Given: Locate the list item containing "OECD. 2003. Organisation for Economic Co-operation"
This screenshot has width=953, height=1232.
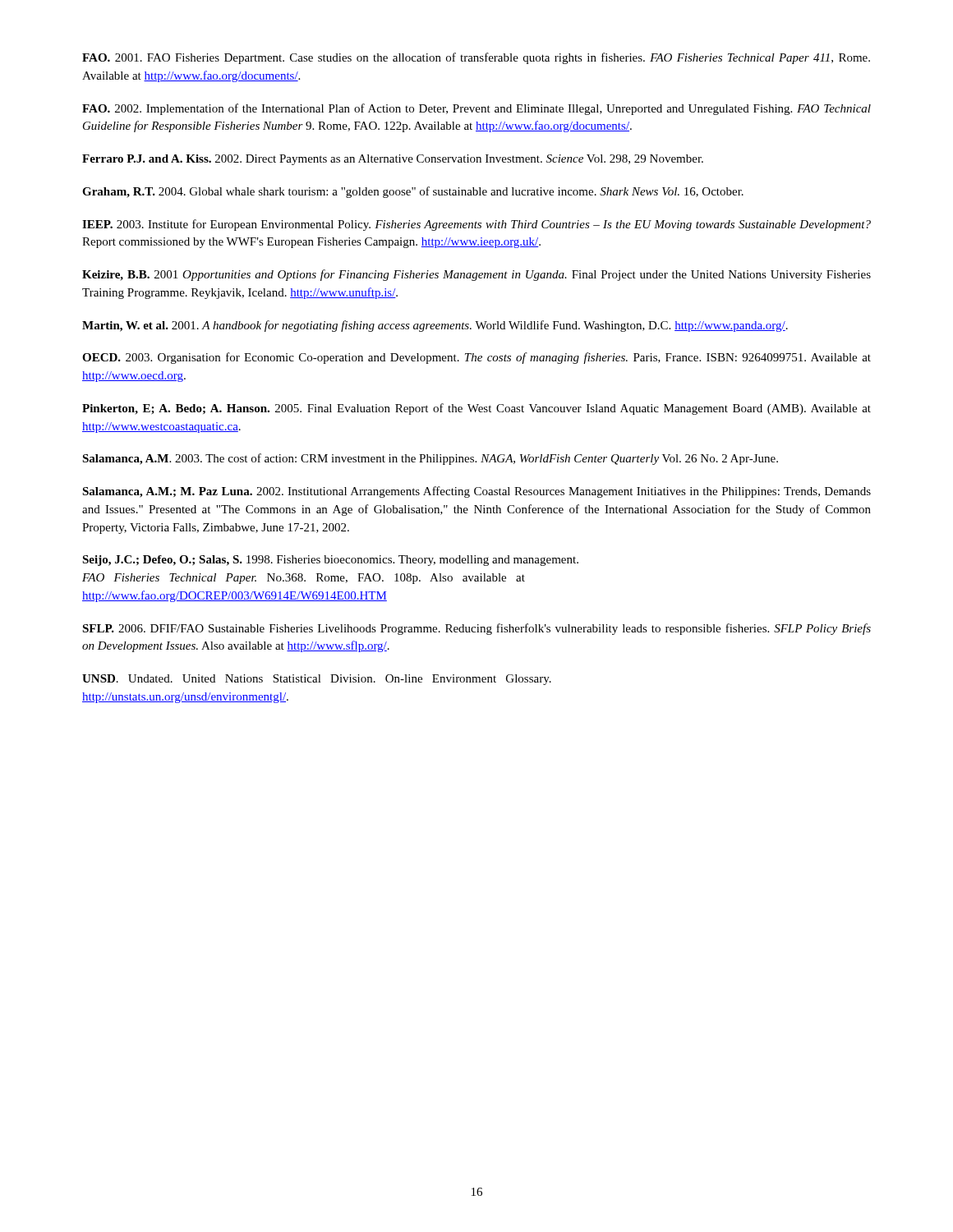Looking at the screenshot, I should click(476, 366).
